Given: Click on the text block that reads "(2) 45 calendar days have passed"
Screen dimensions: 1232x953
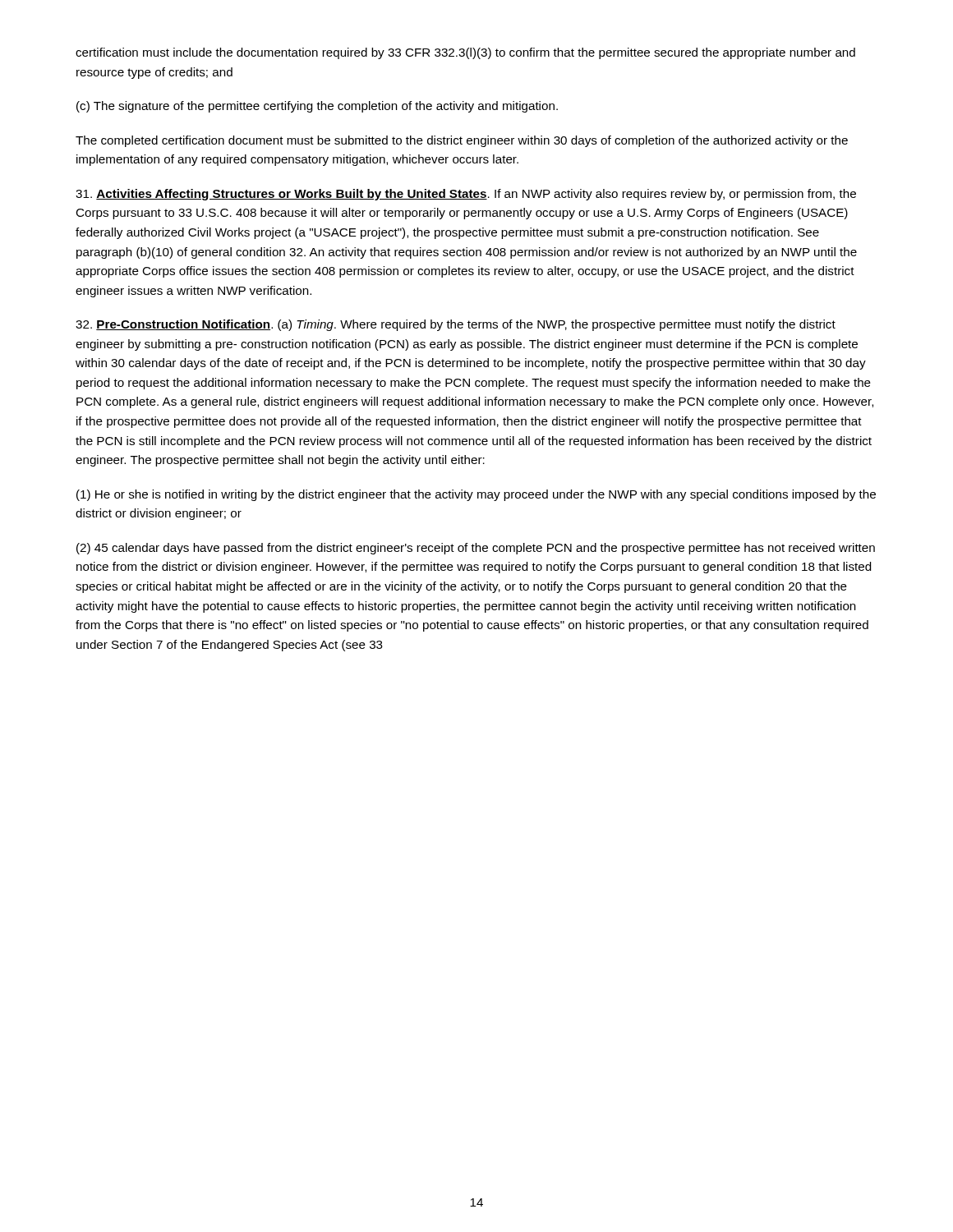Looking at the screenshot, I should pyautogui.click(x=476, y=596).
